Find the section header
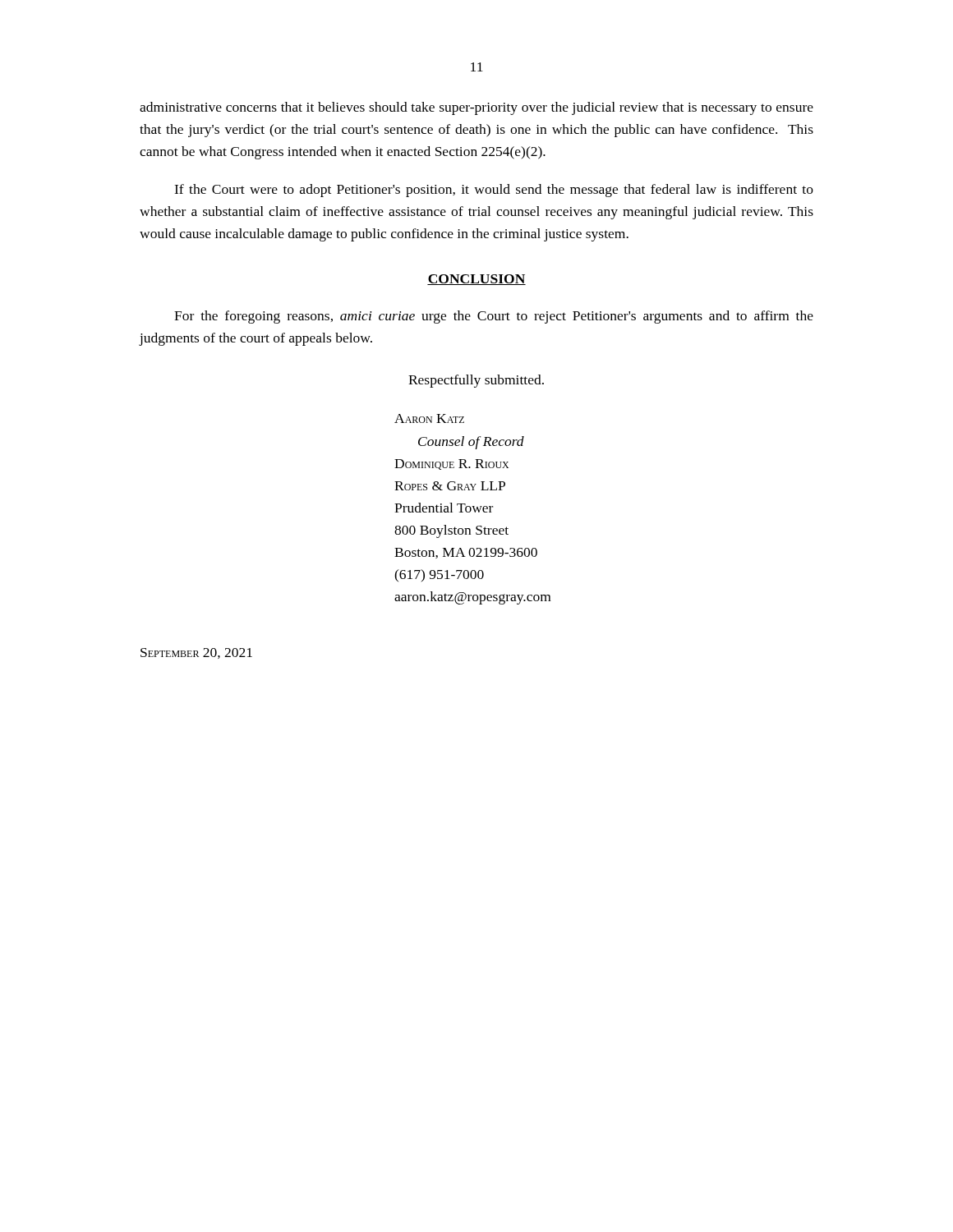The height and width of the screenshot is (1232, 953). click(x=476, y=278)
